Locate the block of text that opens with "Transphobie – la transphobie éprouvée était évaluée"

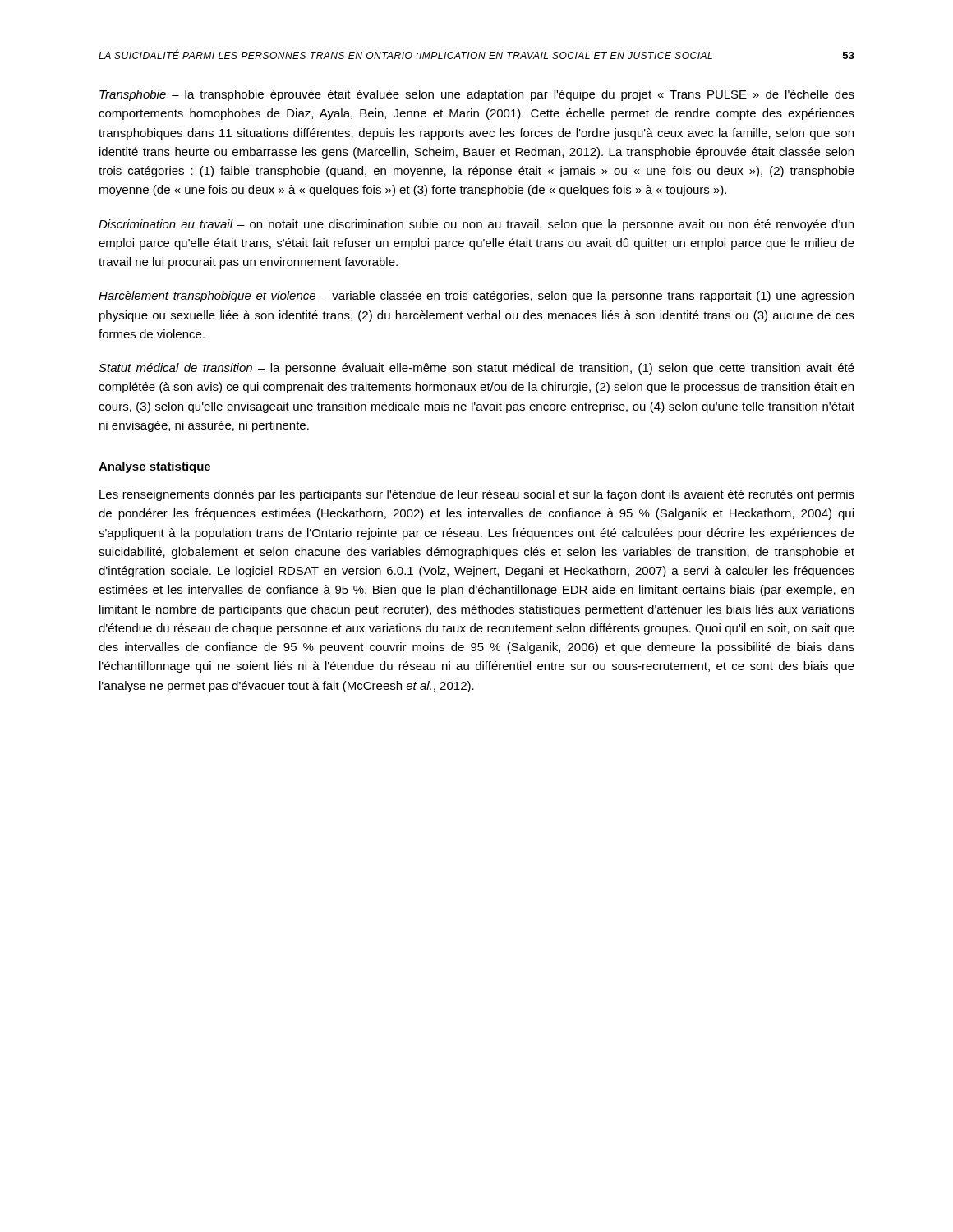tap(476, 142)
